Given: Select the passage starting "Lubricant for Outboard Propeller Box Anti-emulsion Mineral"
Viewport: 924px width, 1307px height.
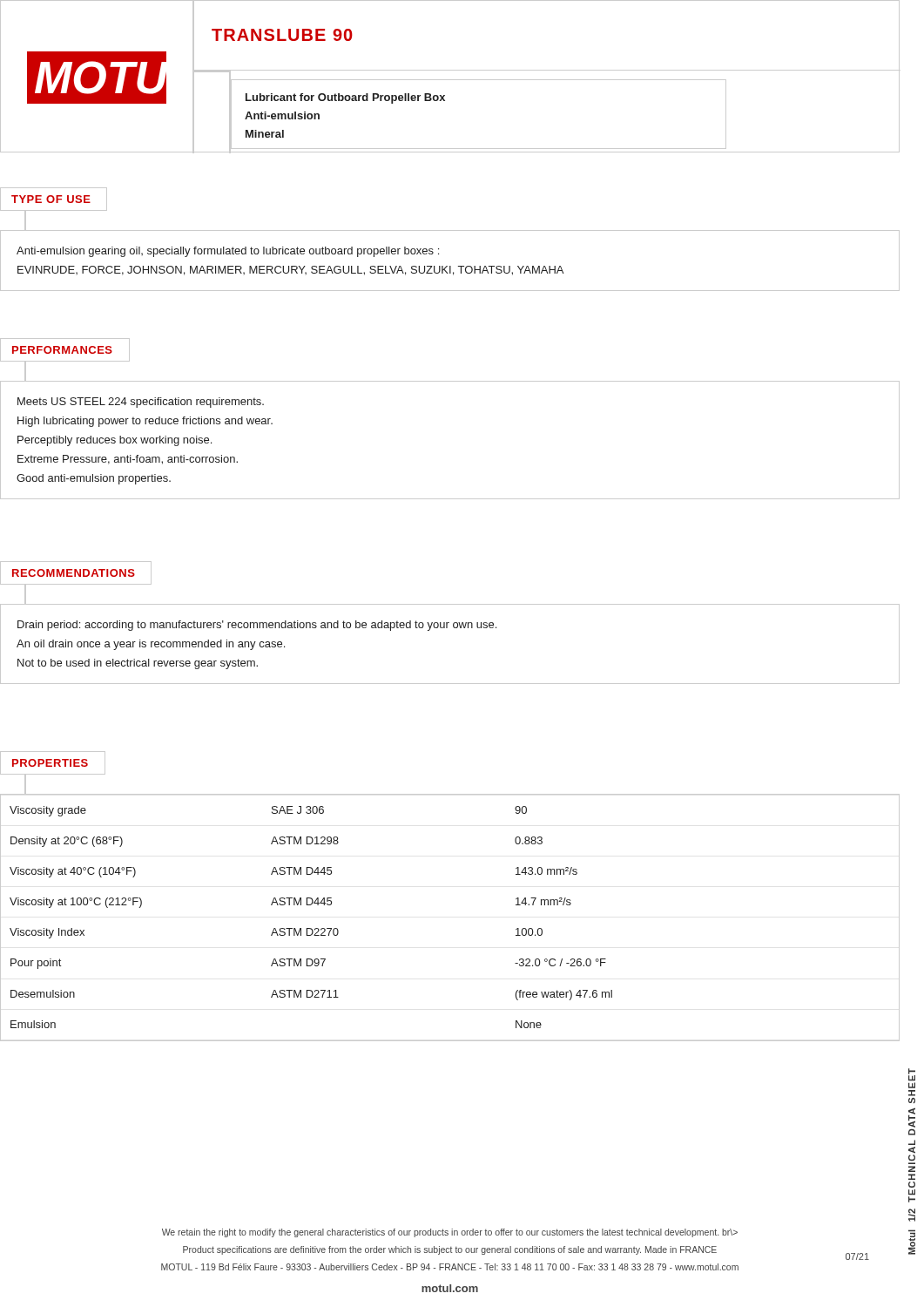Looking at the screenshot, I should click(345, 98).
